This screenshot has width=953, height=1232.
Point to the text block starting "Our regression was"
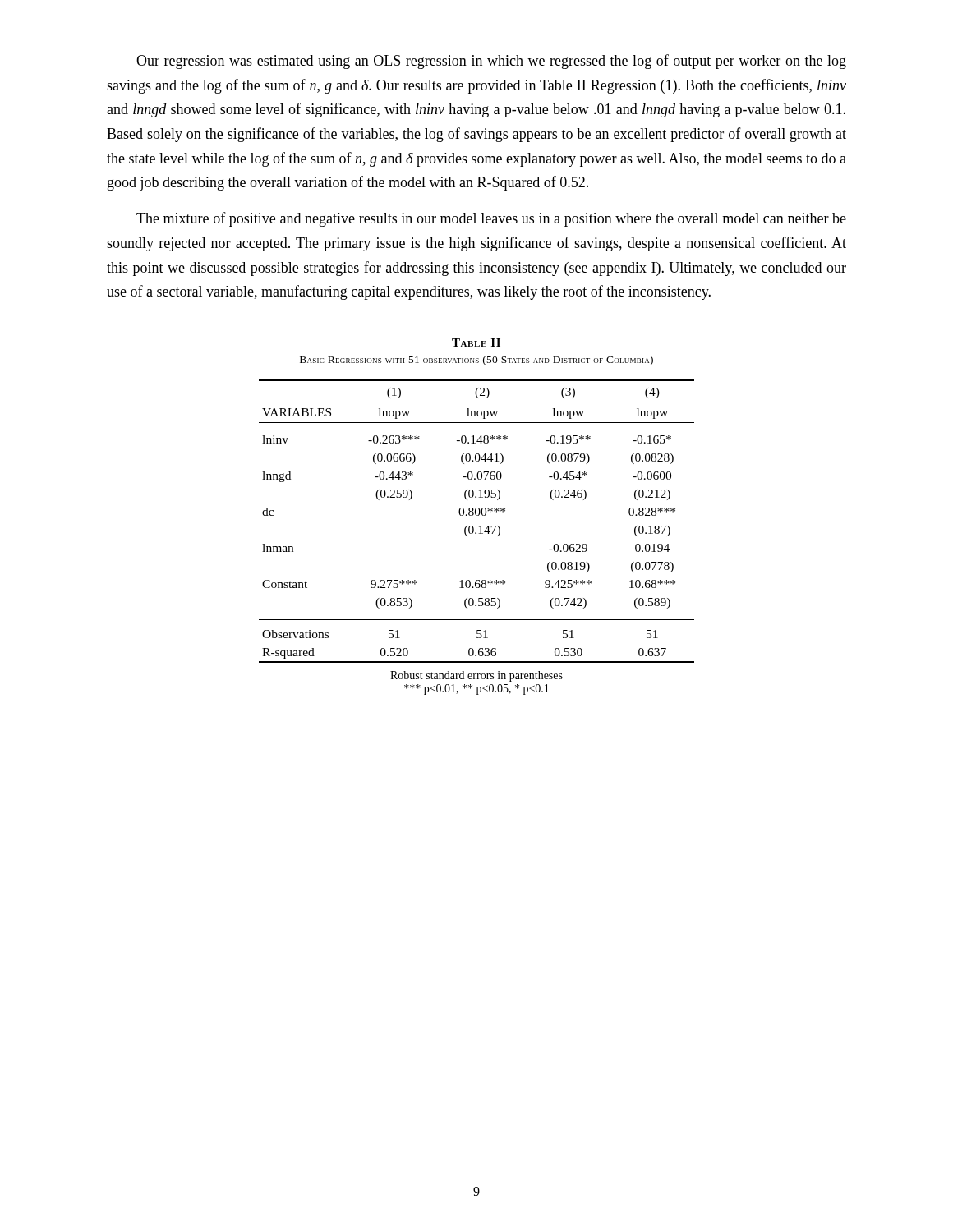[x=476, y=177]
